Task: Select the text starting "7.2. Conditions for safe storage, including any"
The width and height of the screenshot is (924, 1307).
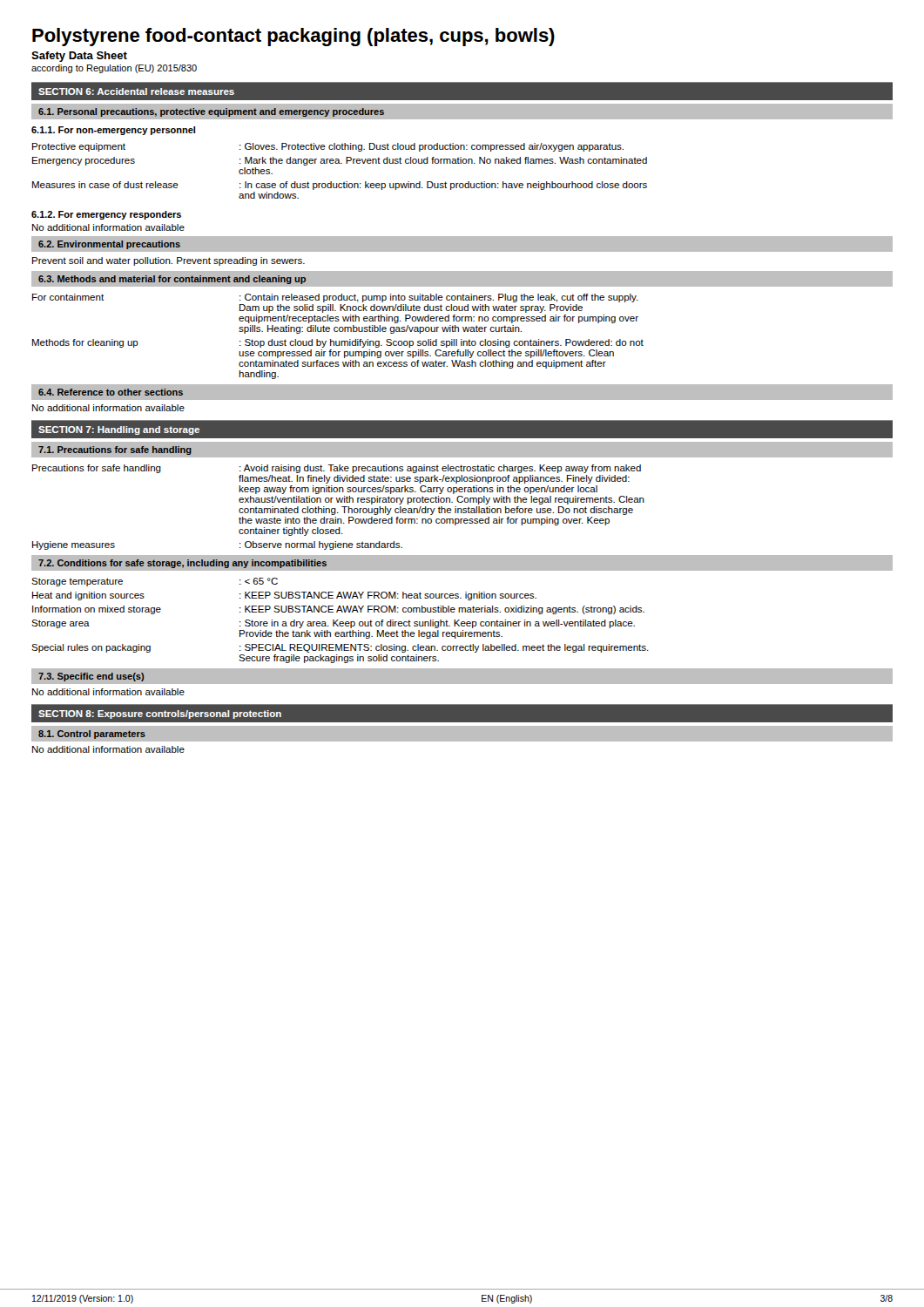Action: click(x=183, y=563)
